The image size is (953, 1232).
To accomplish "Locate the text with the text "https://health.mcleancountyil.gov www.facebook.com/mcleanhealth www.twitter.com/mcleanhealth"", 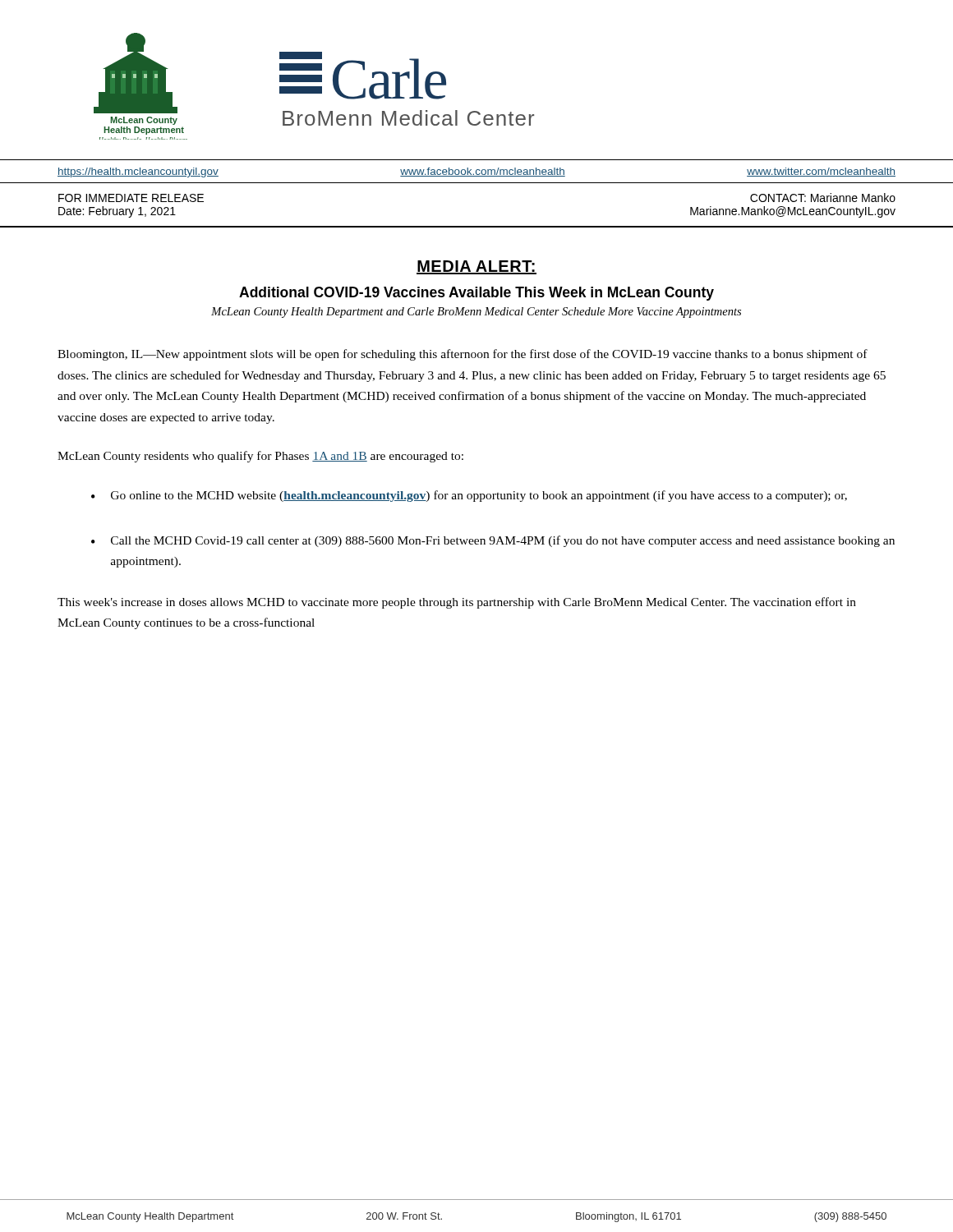I will click(x=476, y=171).
